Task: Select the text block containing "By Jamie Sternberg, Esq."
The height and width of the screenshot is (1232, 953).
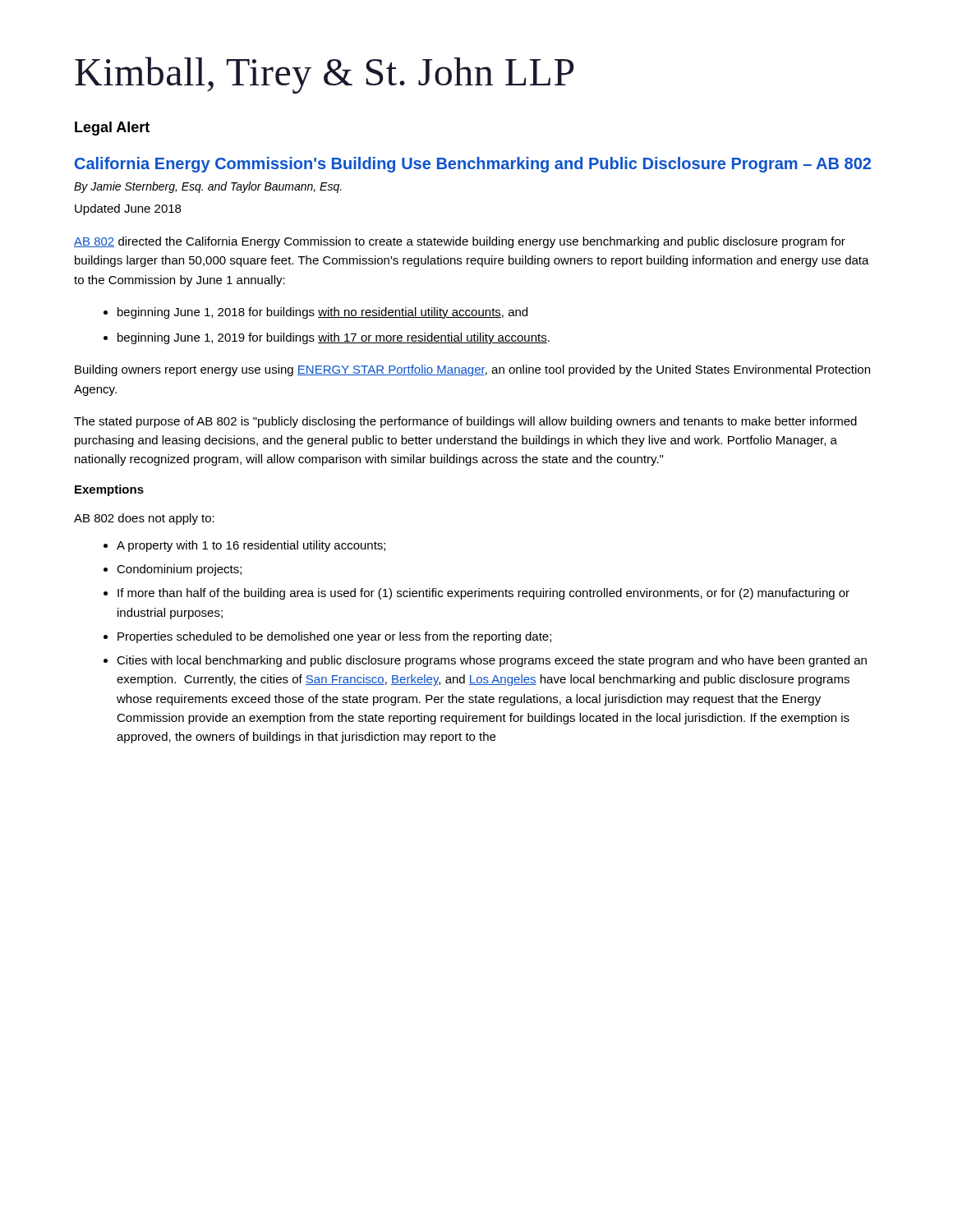Action: (208, 187)
